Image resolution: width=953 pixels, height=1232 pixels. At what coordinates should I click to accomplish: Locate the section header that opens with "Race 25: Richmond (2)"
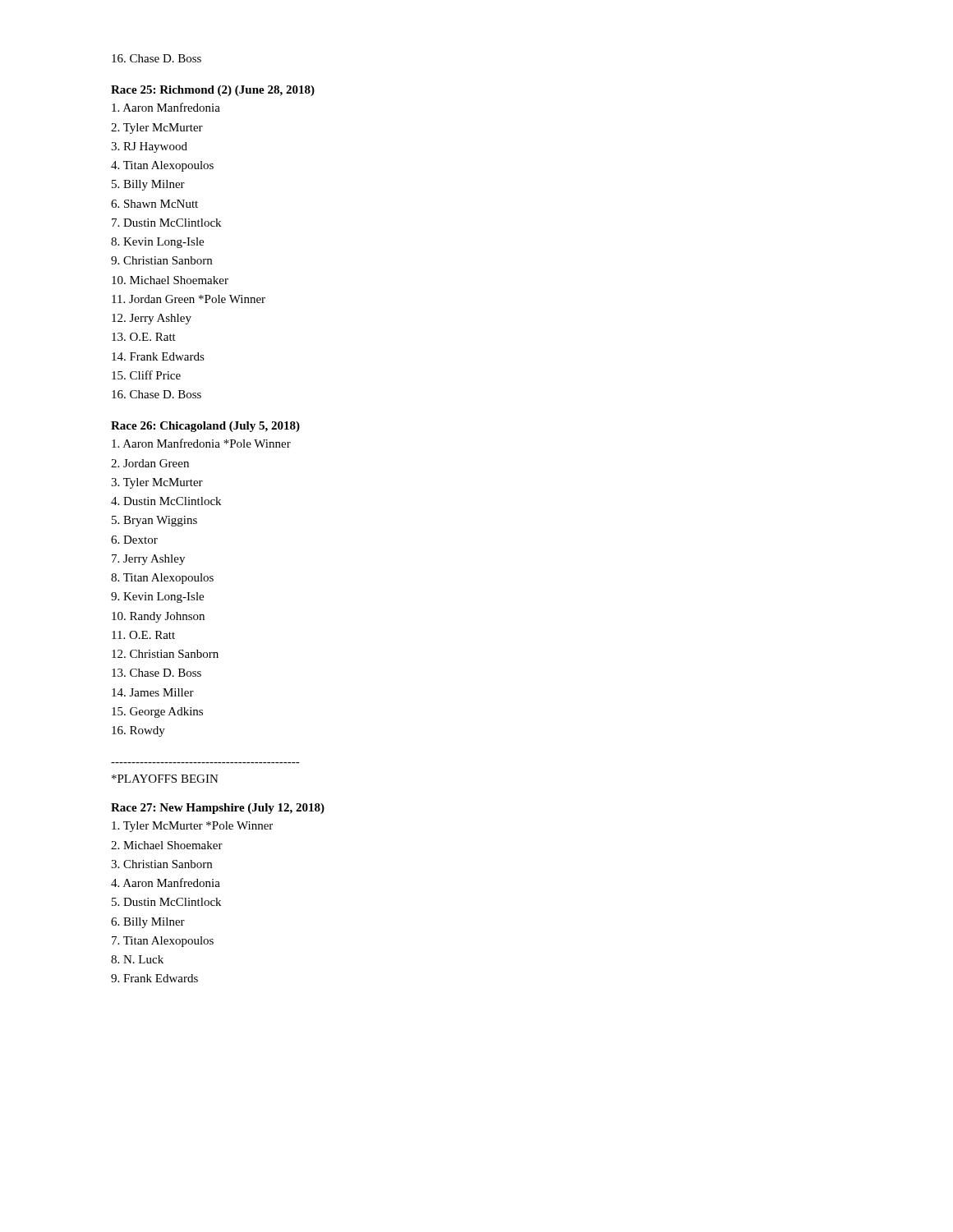pyautogui.click(x=213, y=90)
